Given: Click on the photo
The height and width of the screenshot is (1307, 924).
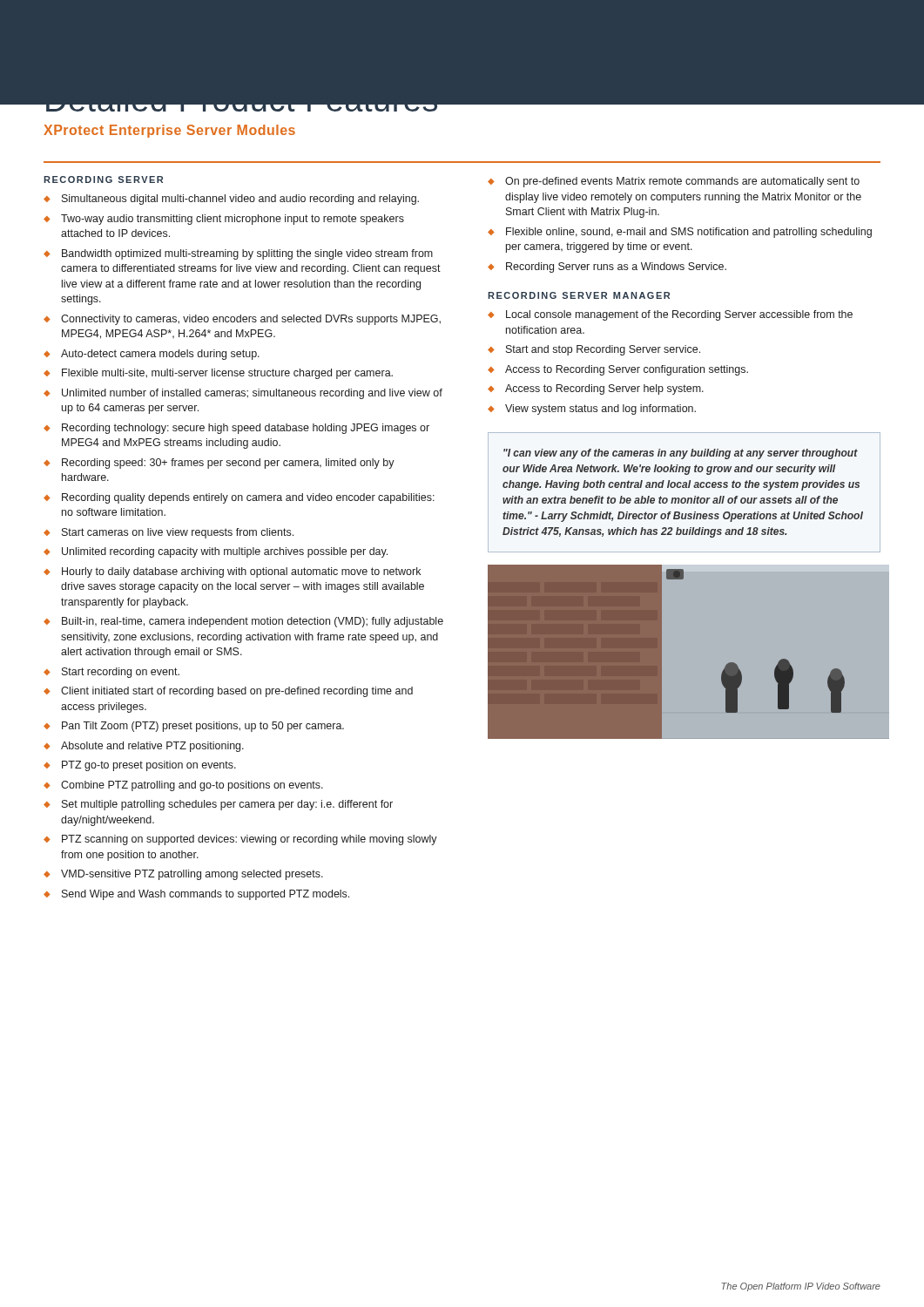Looking at the screenshot, I should point(684,653).
